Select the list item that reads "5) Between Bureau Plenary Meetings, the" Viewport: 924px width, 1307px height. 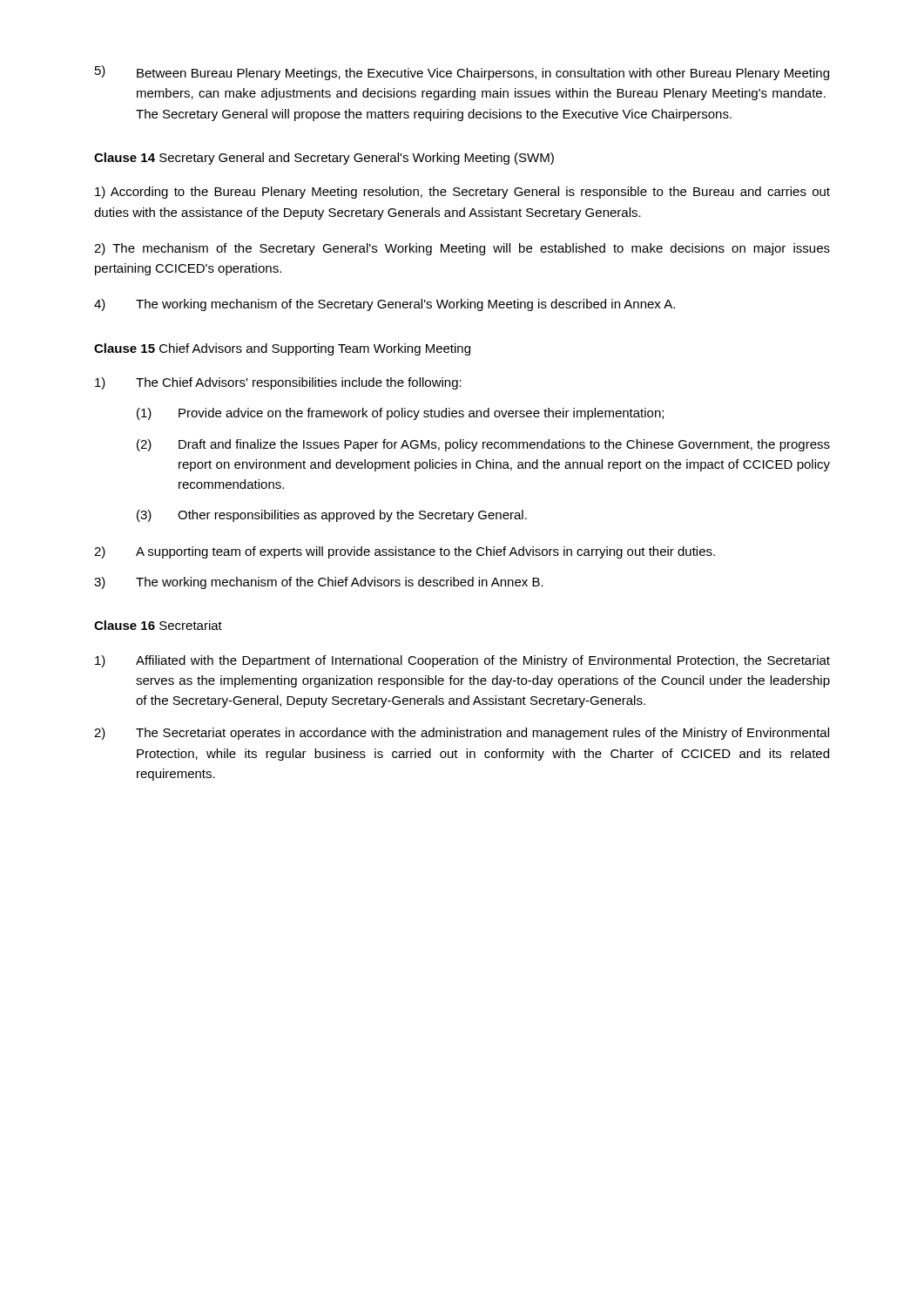click(462, 93)
